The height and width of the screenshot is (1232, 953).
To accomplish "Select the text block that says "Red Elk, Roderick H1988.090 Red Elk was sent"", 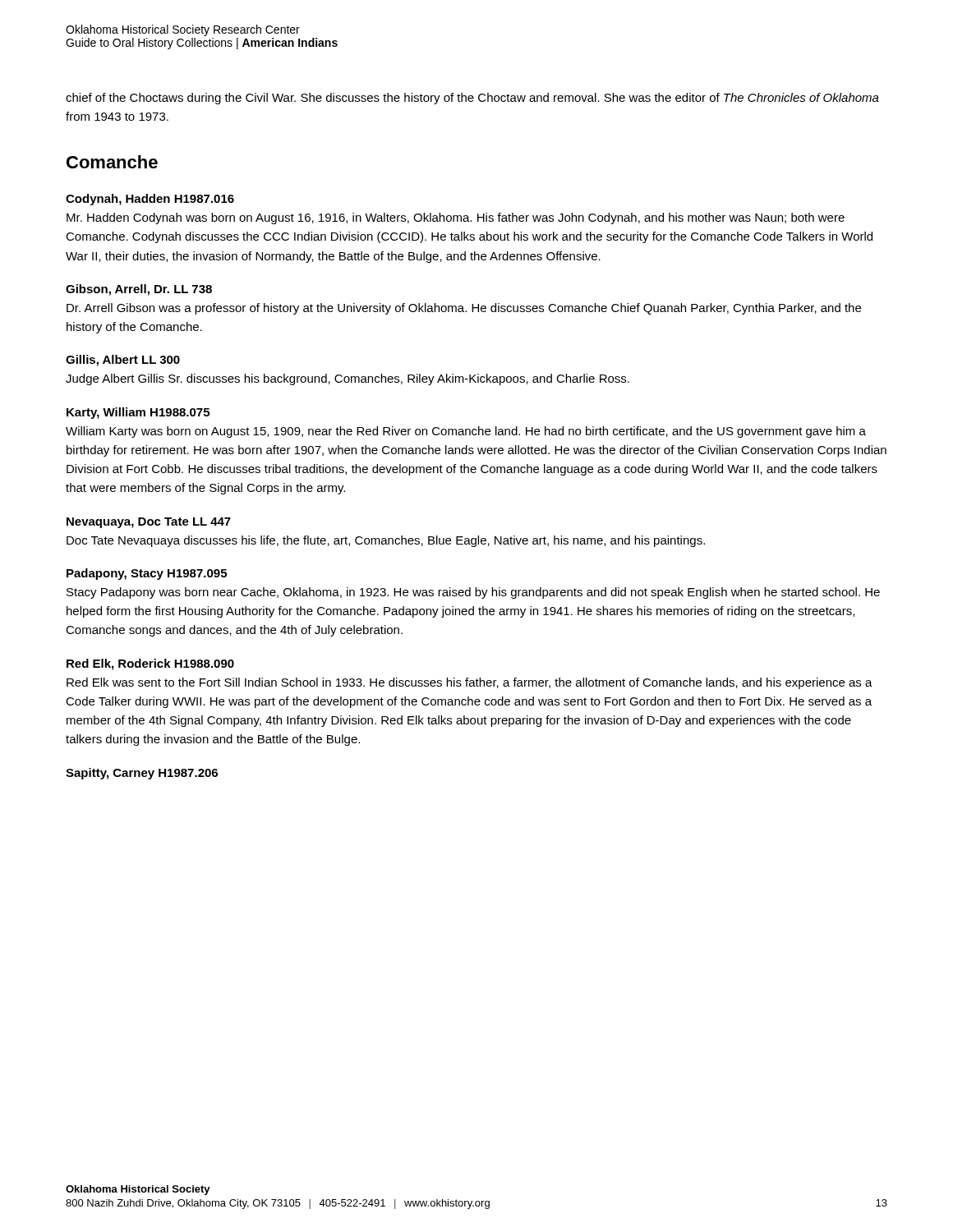I will pos(476,702).
